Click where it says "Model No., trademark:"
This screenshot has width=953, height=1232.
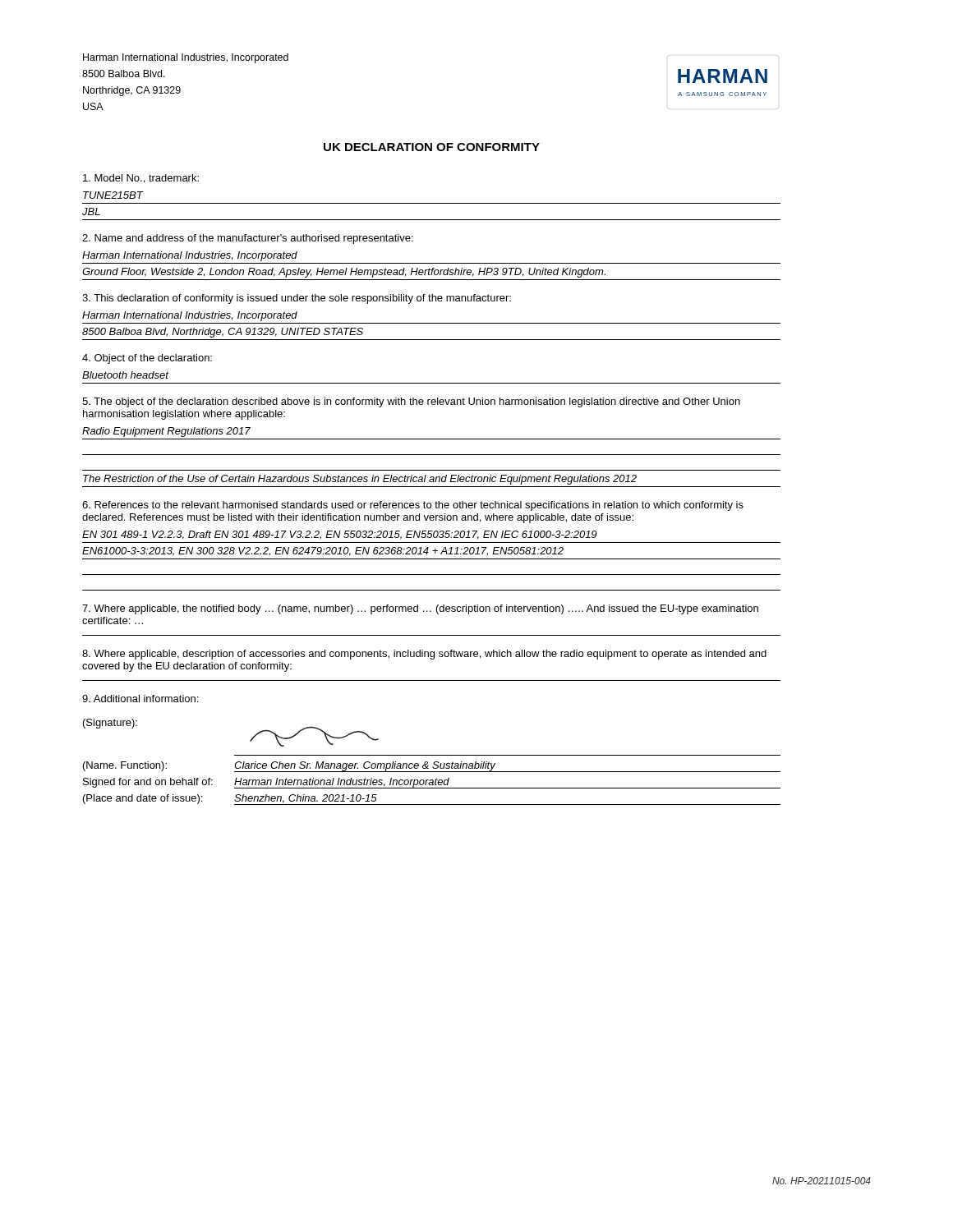pos(141,178)
